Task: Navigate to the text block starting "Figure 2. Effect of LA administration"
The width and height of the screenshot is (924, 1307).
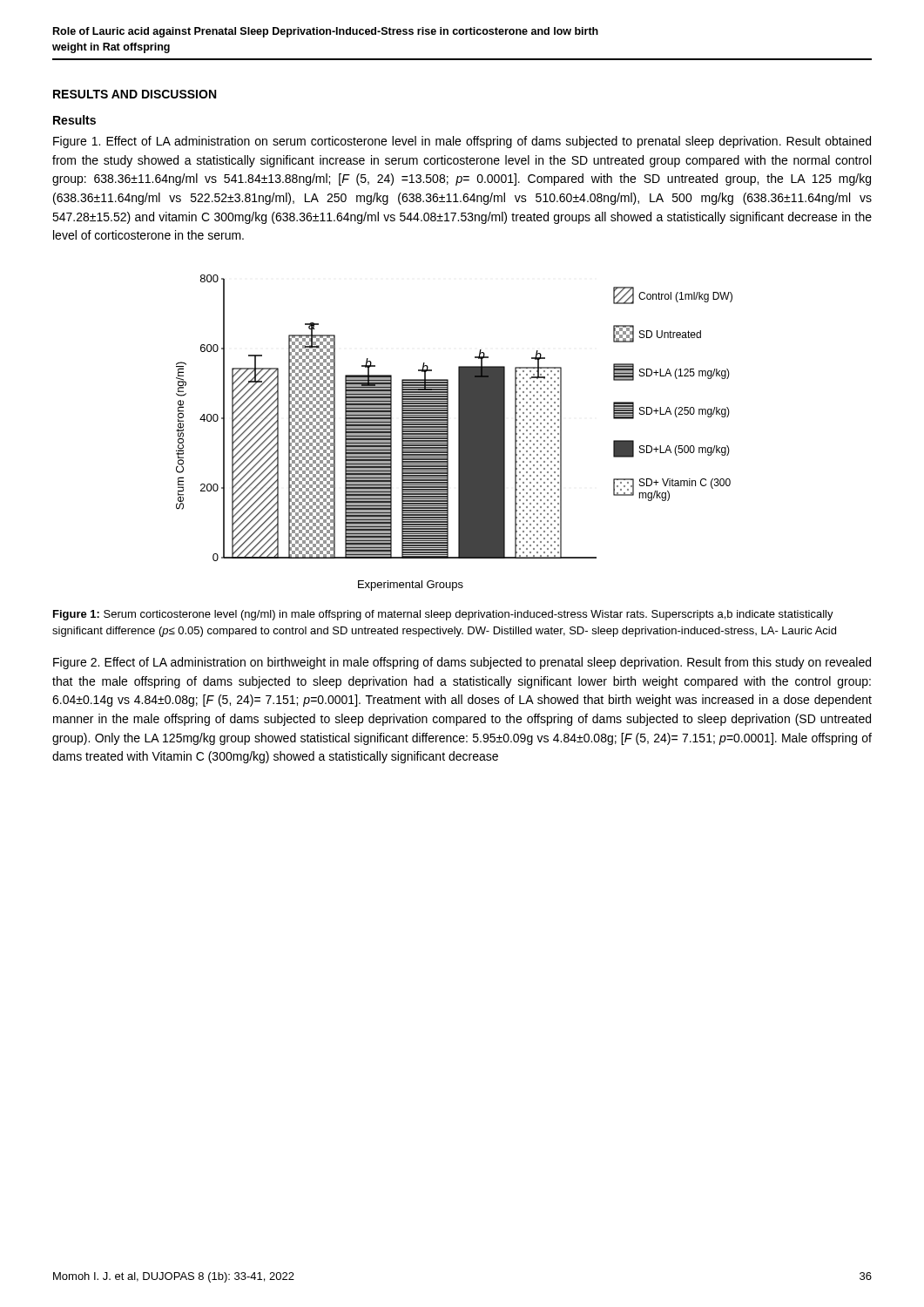Action: (x=462, y=709)
